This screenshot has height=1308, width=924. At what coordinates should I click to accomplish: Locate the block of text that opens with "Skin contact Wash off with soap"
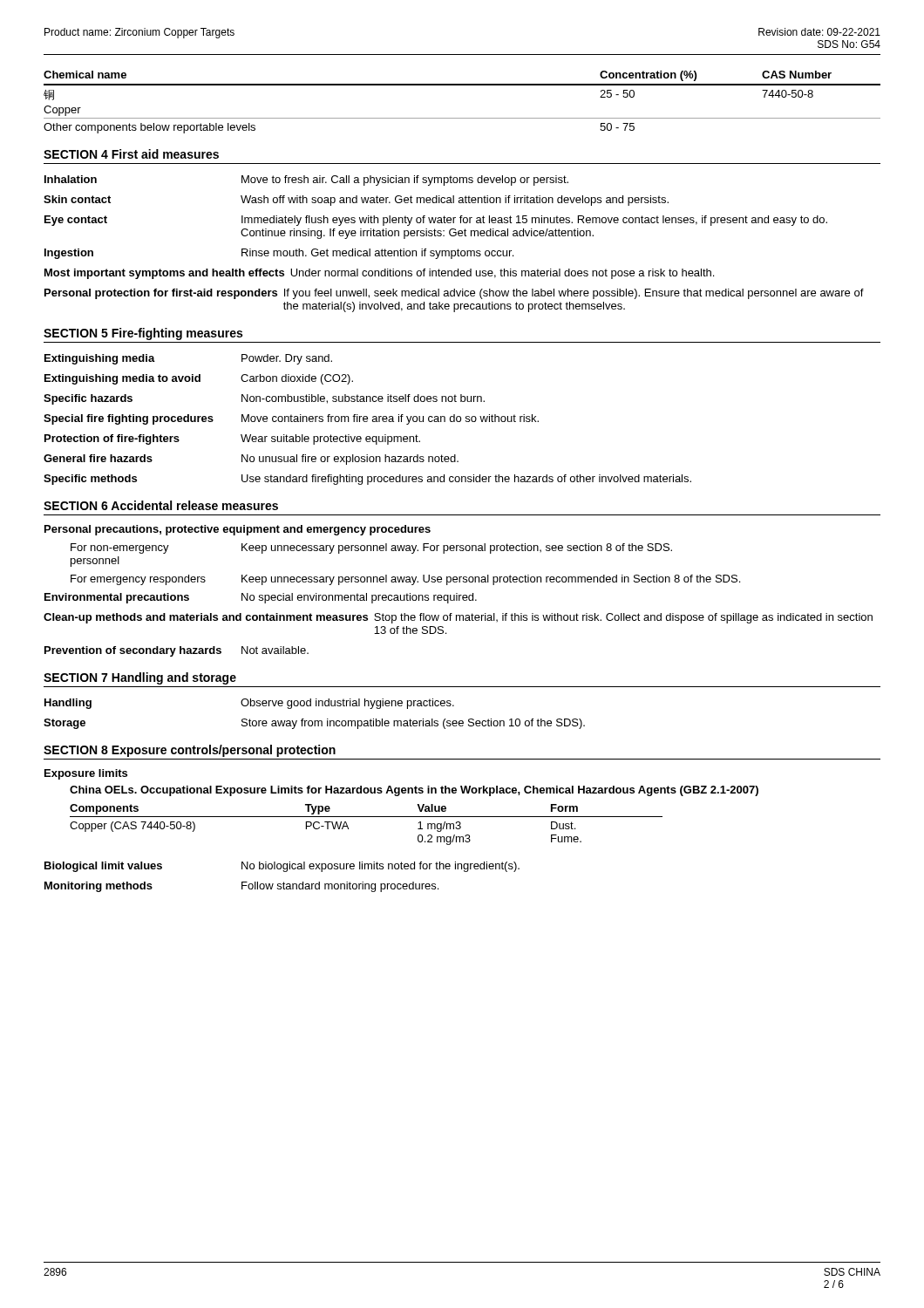pos(462,199)
